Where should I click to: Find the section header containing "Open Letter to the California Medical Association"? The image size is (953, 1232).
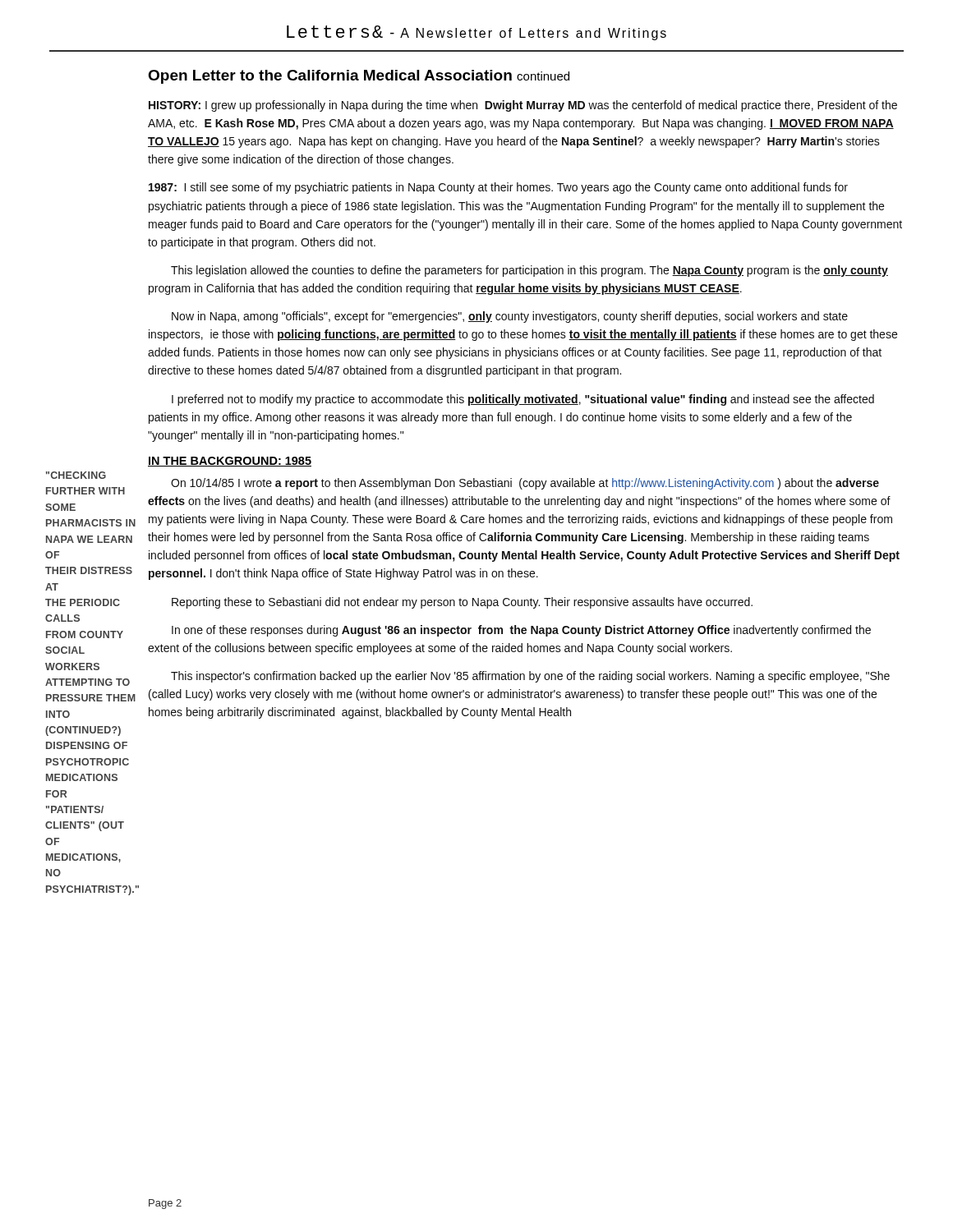(359, 75)
